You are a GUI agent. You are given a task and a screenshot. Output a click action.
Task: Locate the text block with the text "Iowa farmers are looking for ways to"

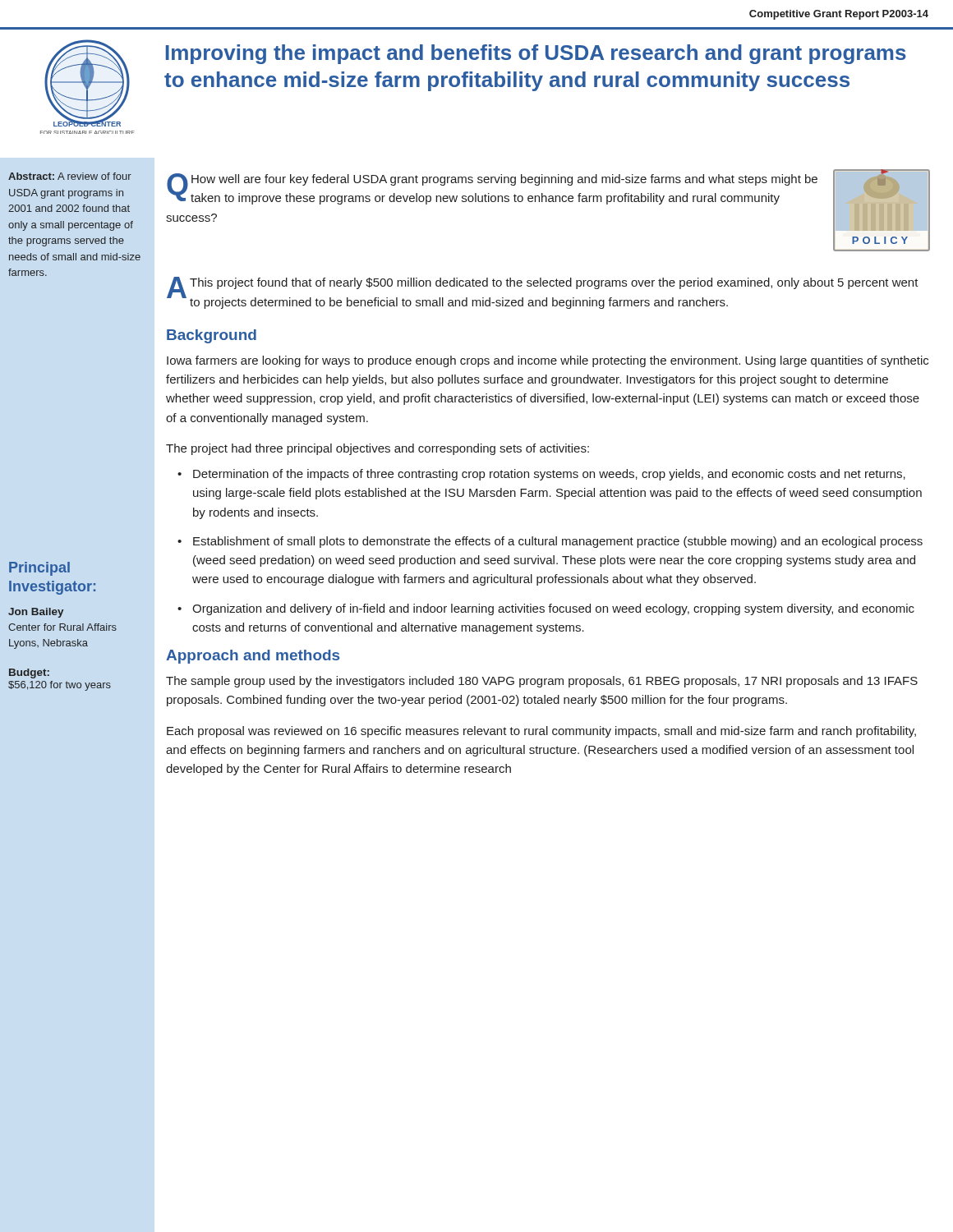pyautogui.click(x=547, y=389)
